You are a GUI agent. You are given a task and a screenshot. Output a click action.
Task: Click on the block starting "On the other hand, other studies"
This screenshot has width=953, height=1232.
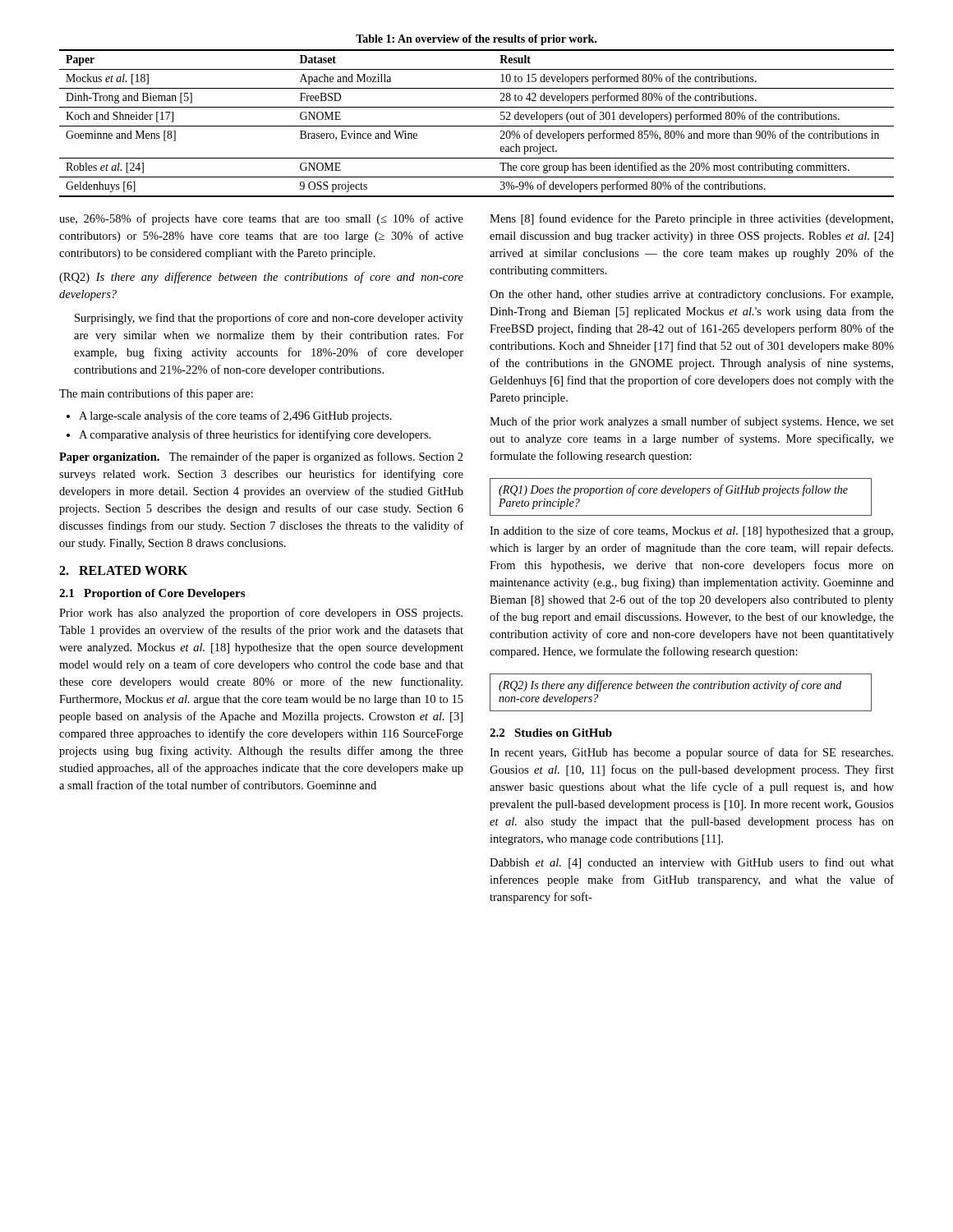pos(692,346)
